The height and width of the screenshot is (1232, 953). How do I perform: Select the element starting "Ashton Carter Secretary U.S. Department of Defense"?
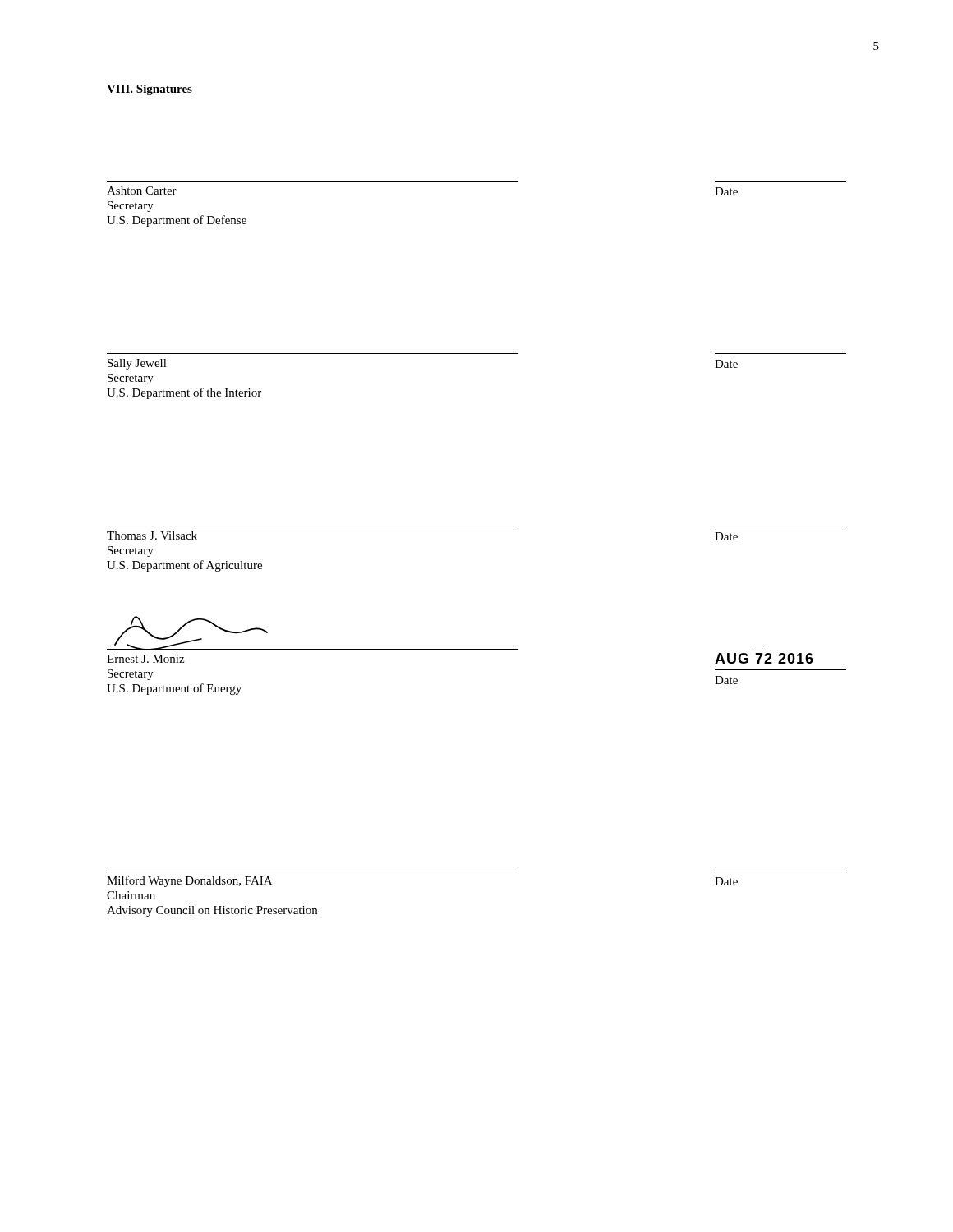coord(140,190)
